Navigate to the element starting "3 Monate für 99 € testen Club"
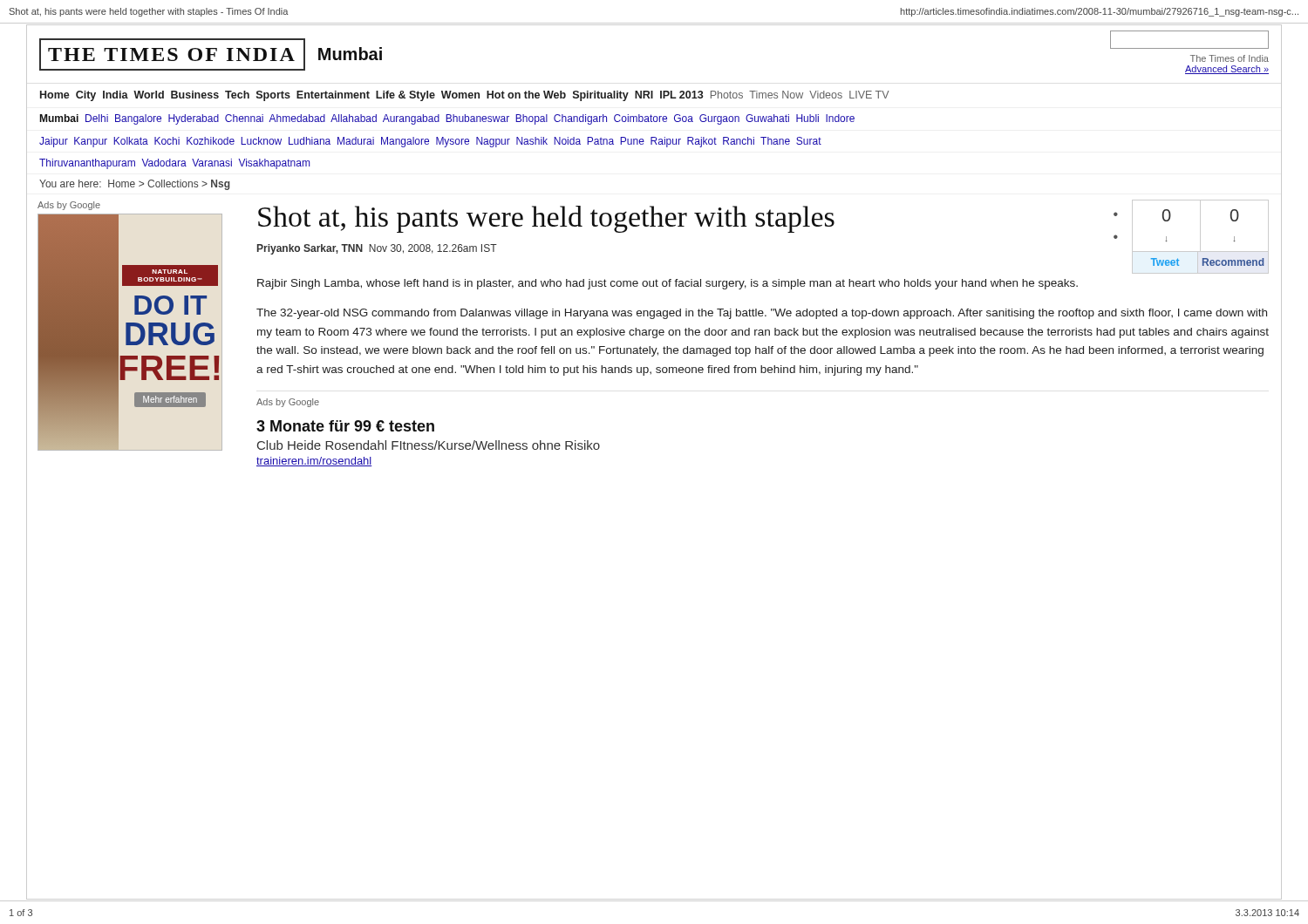 (x=345, y=426)
